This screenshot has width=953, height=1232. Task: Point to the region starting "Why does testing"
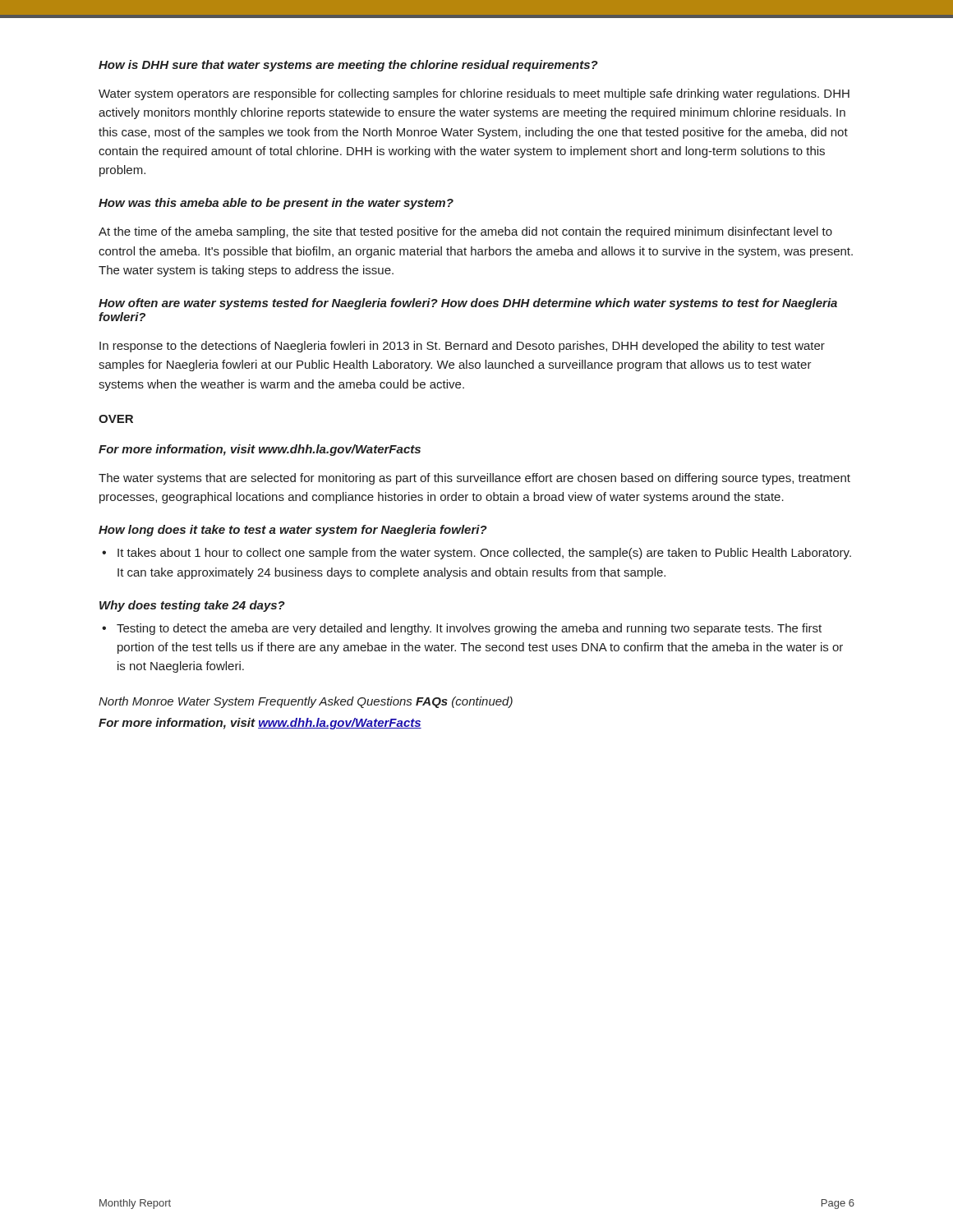point(192,606)
